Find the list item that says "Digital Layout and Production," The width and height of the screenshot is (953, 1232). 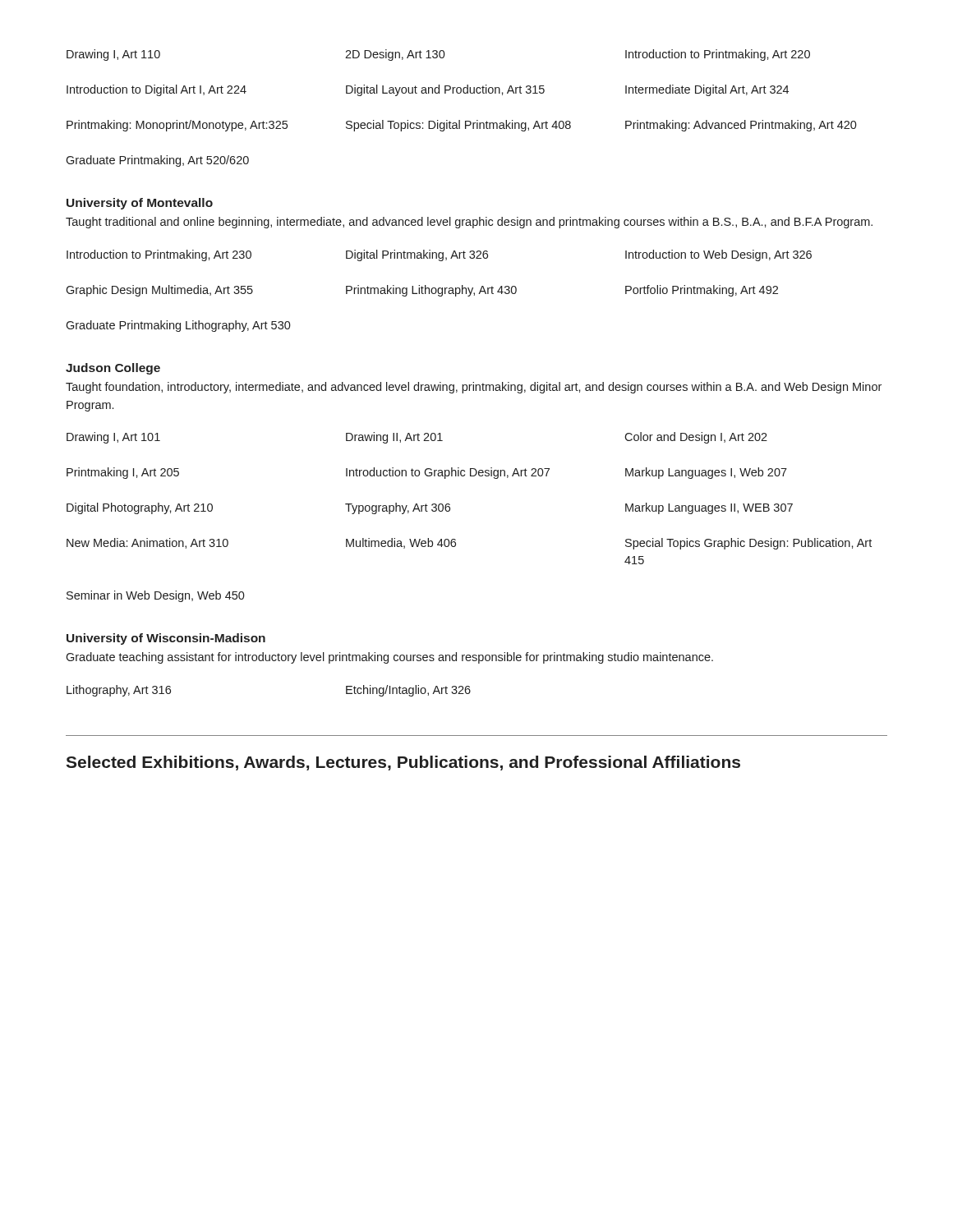(445, 90)
